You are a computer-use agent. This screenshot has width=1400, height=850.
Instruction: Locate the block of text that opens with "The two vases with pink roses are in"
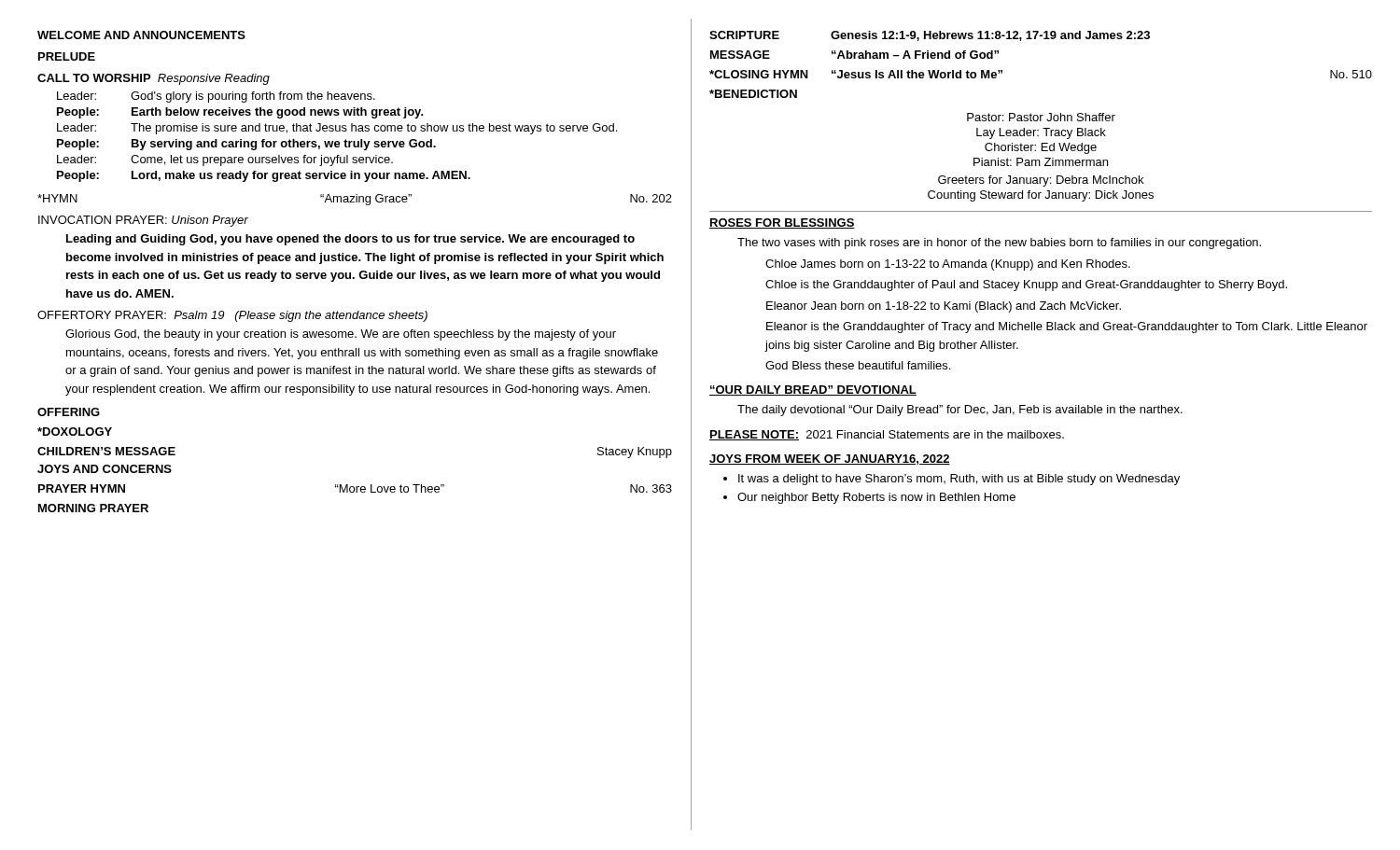pos(1055,304)
